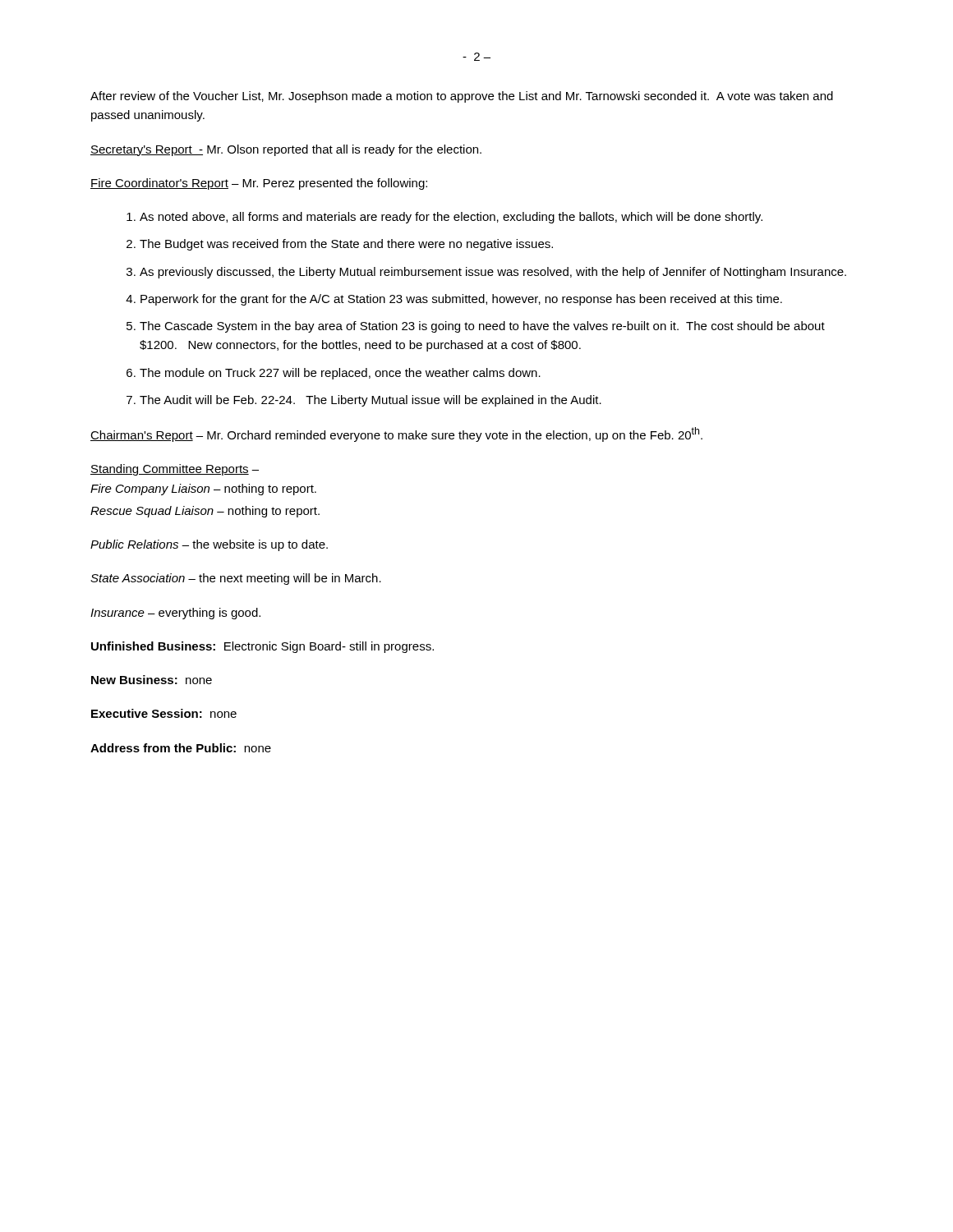Find the block on this page that starts "The Audit will be Feb. 22-24. The Liberty"
The width and height of the screenshot is (953, 1232).
pyautogui.click(x=371, y=399)
